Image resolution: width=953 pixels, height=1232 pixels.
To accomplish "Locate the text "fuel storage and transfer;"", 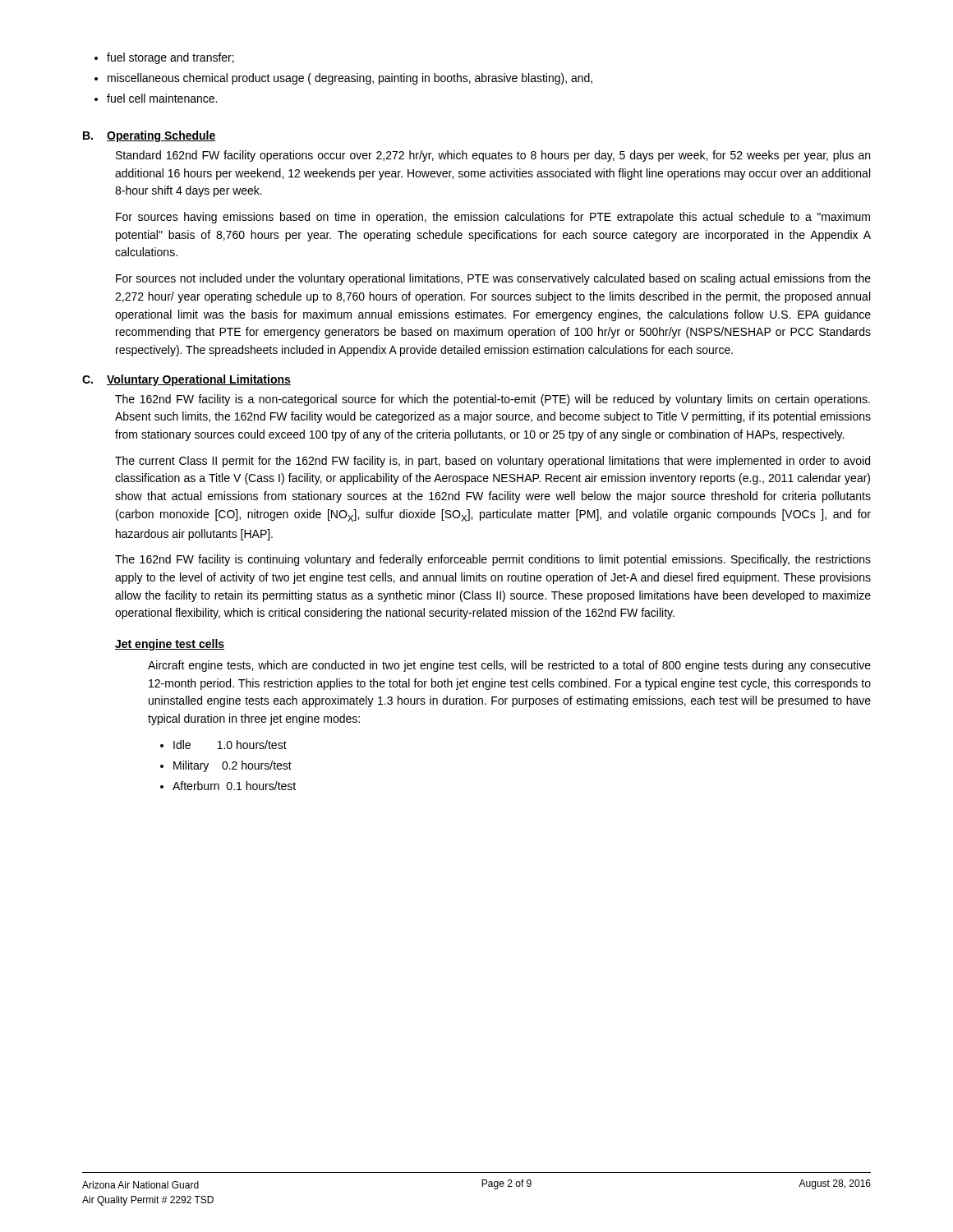I will [171, 57].
